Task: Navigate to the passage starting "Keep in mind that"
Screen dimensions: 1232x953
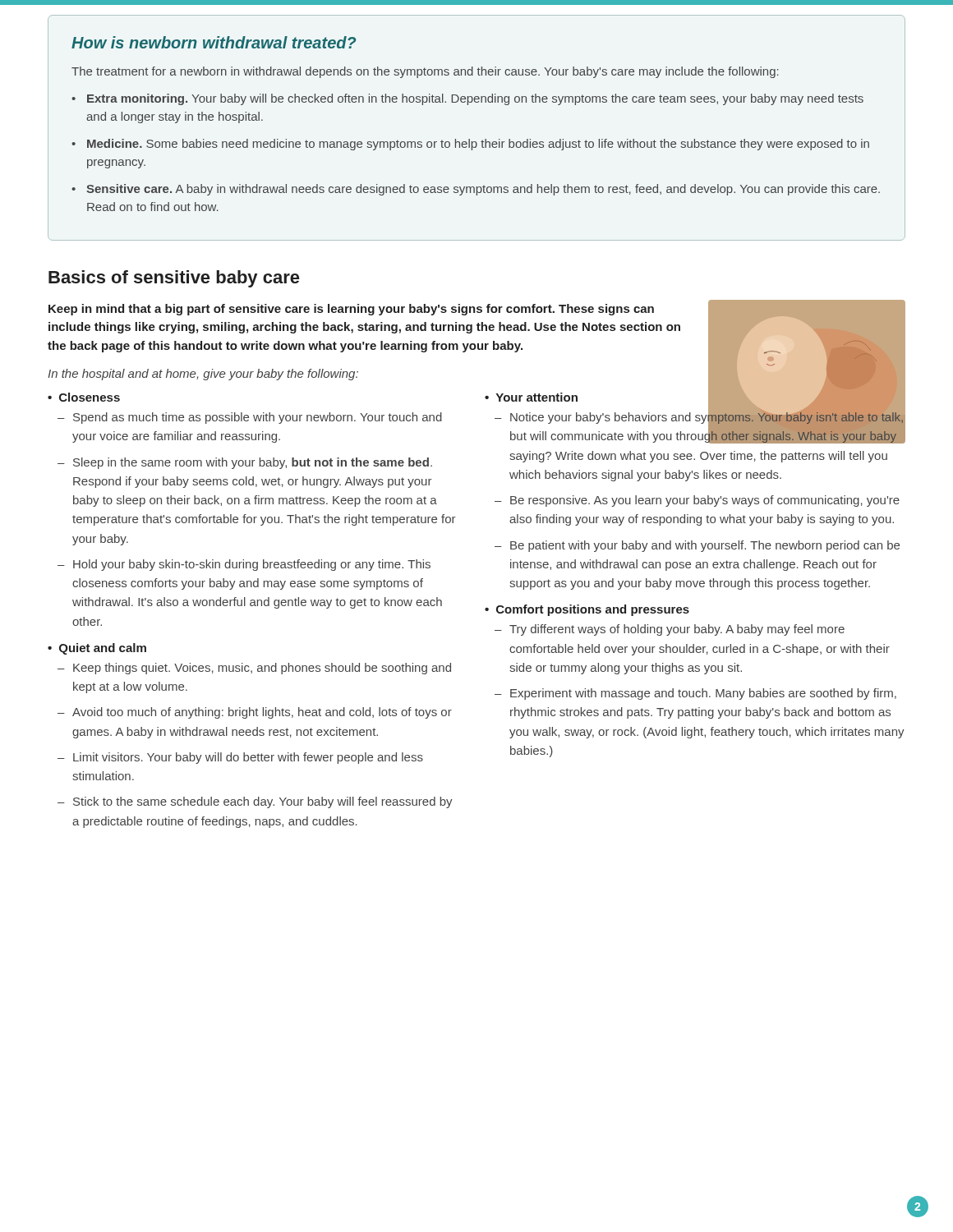Action: [x=370, y=327]
